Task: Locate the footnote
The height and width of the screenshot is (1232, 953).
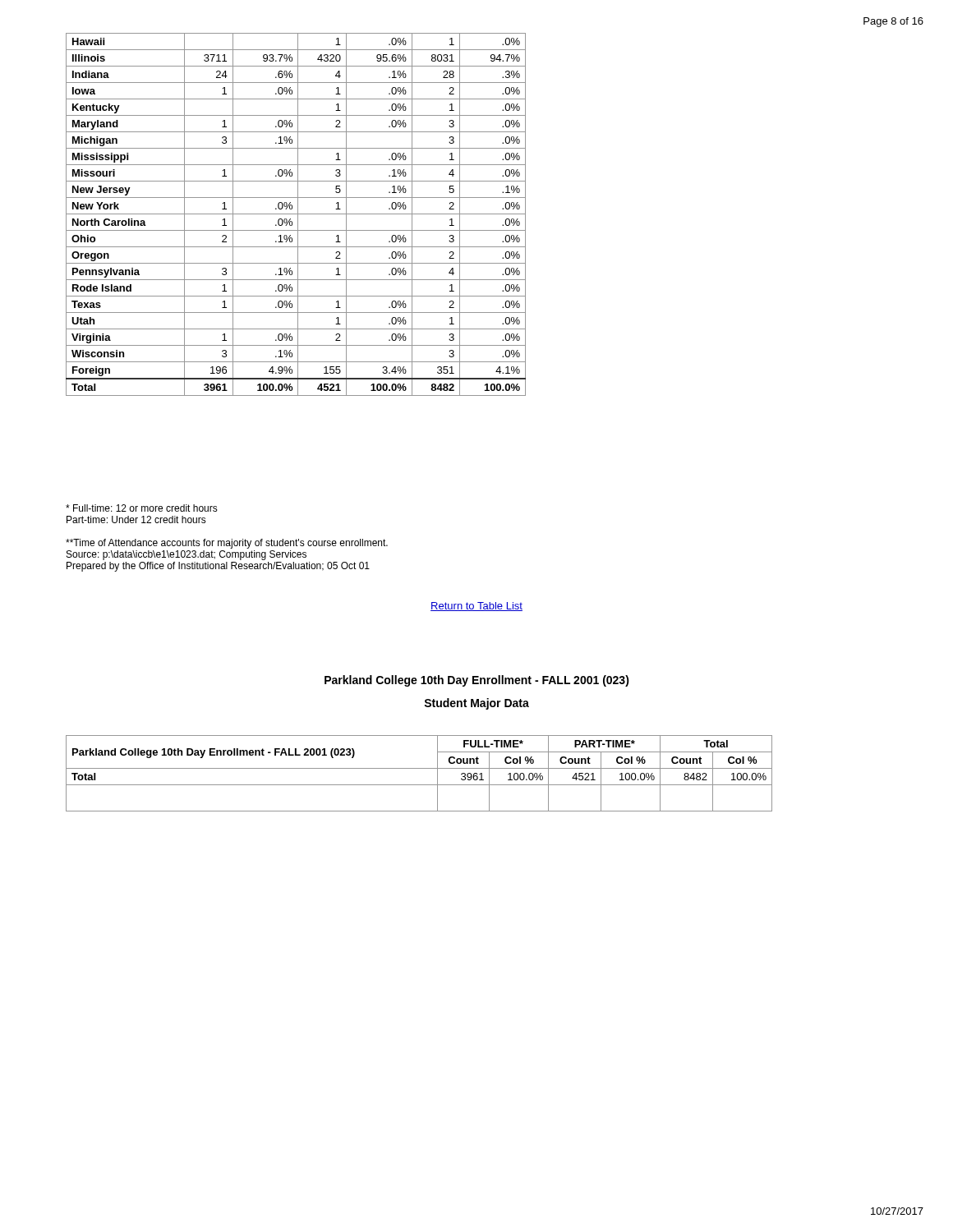Action: [227, 537]
